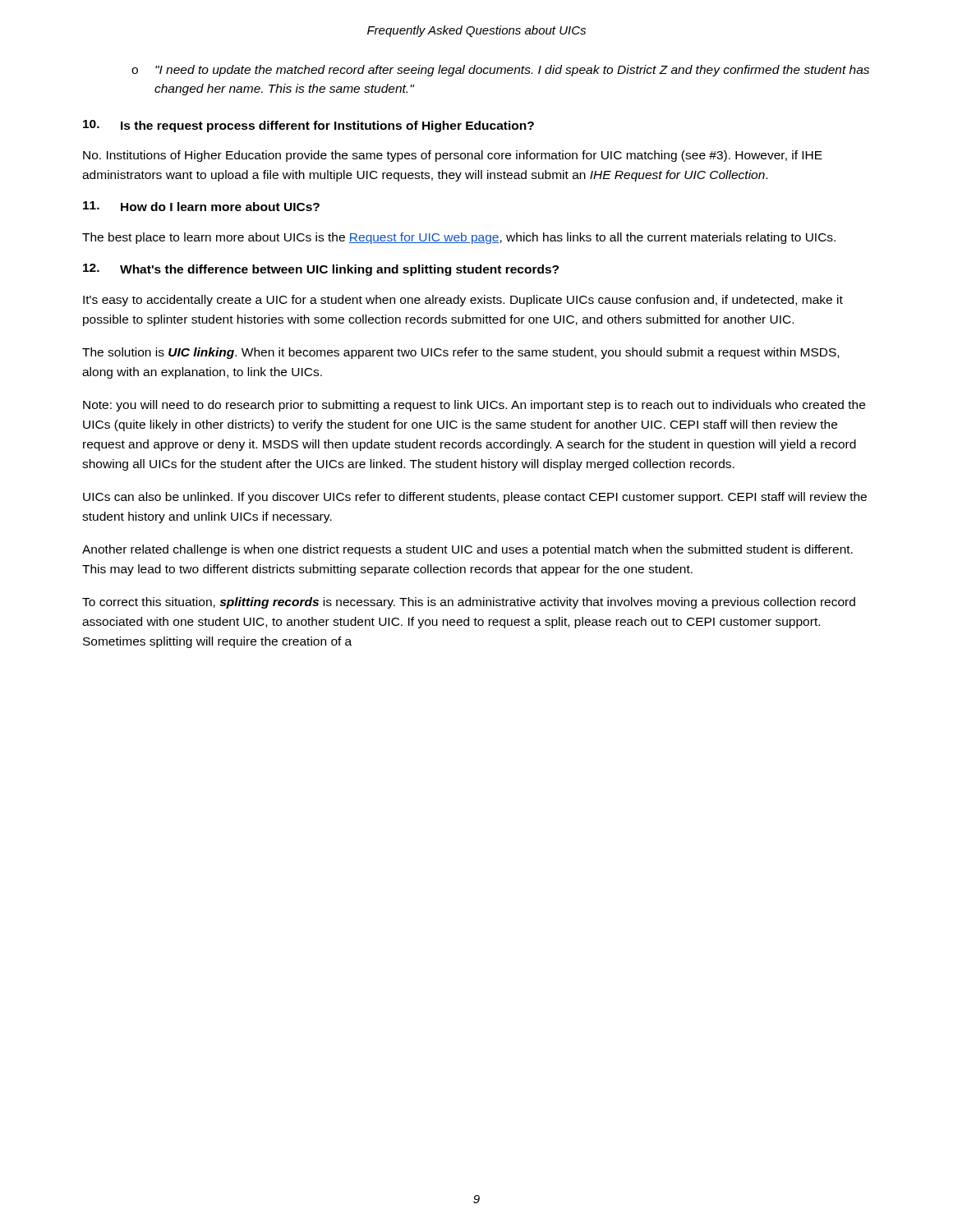Find the block on this page that starts "Note: you will need to"
The height and width of the screenshot is (1232, 953).
[474, 434]
